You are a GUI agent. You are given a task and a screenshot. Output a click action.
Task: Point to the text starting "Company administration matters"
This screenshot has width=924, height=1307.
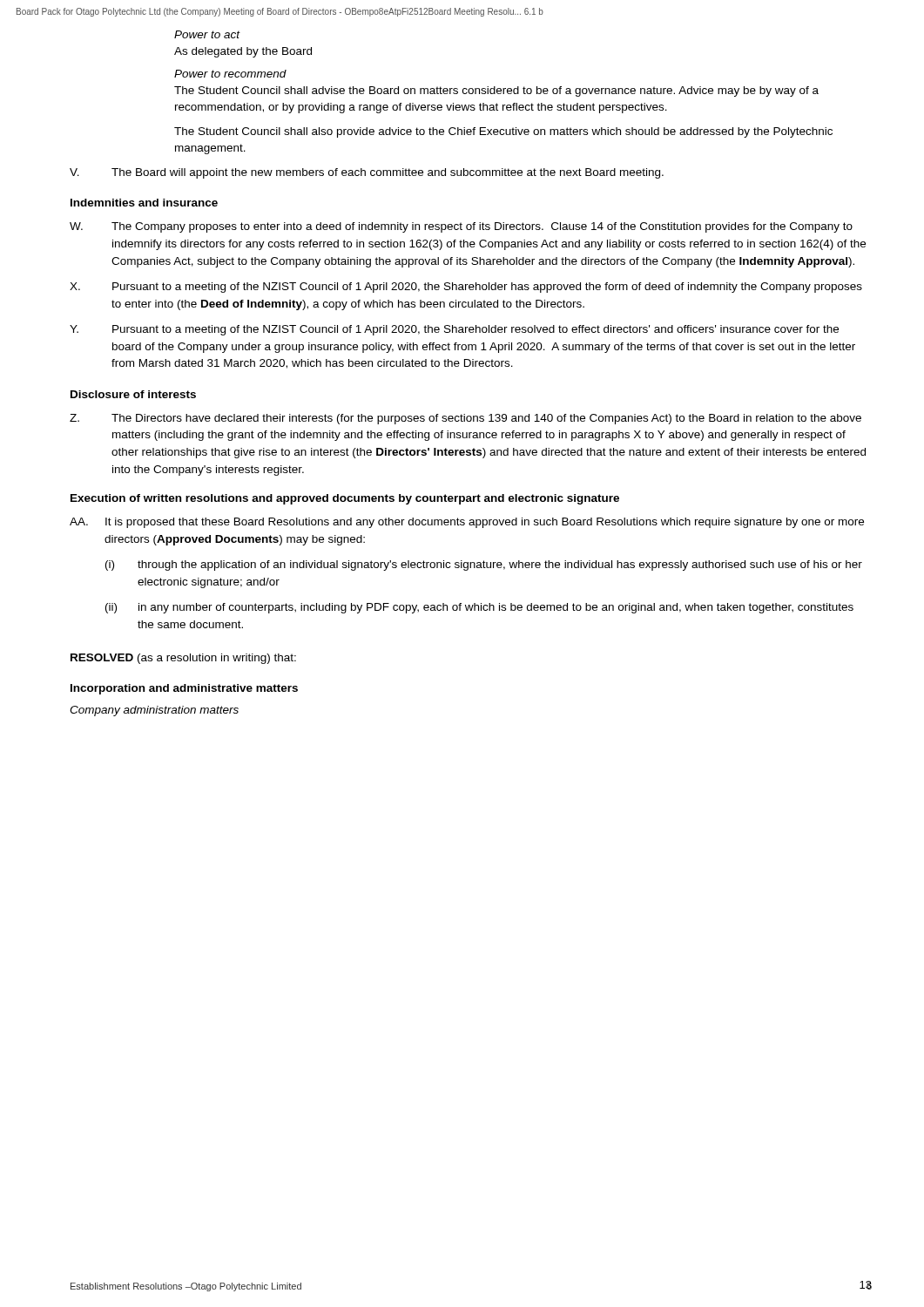[154, 710]
